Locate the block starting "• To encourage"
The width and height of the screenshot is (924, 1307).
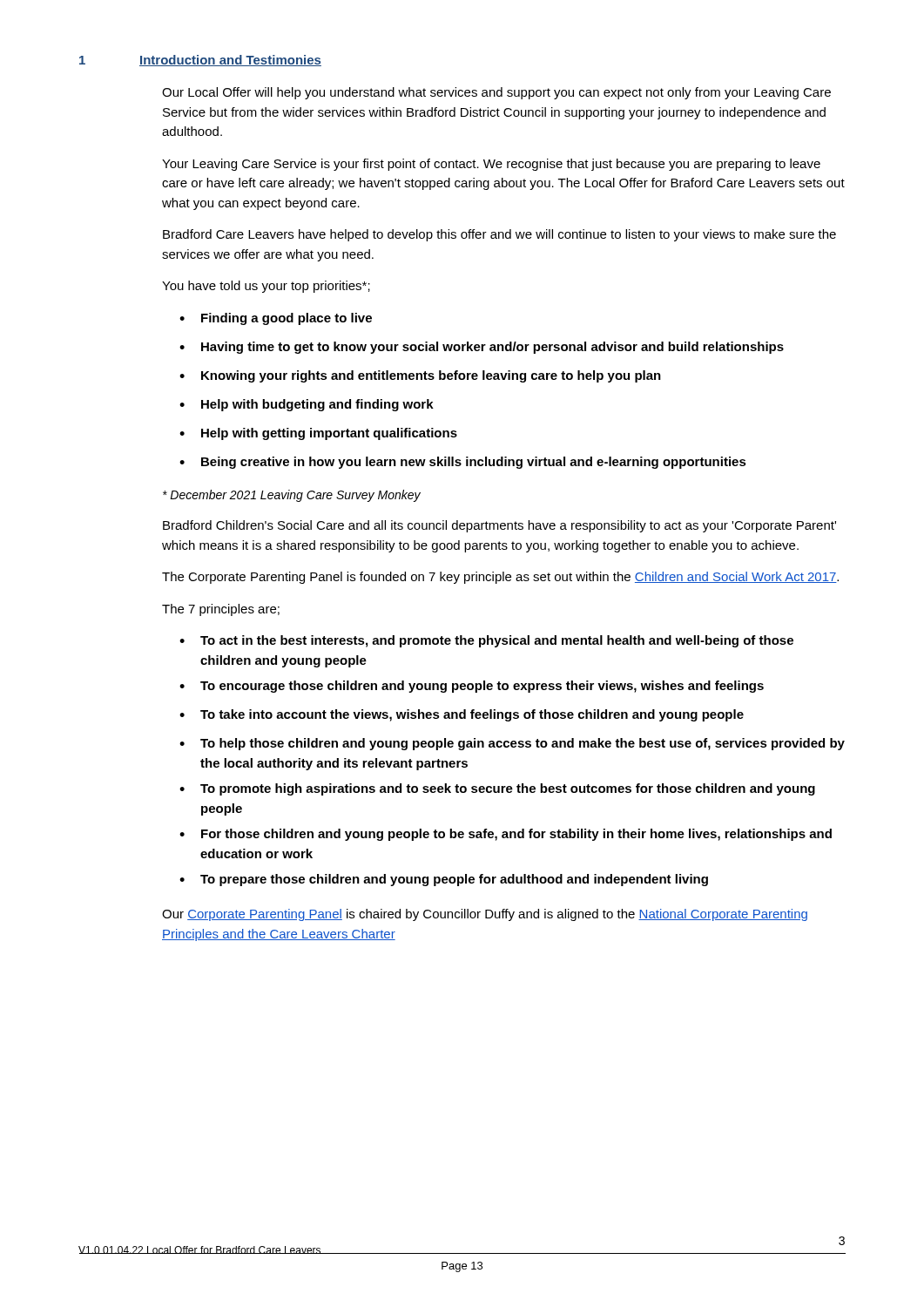click(472, 688)
